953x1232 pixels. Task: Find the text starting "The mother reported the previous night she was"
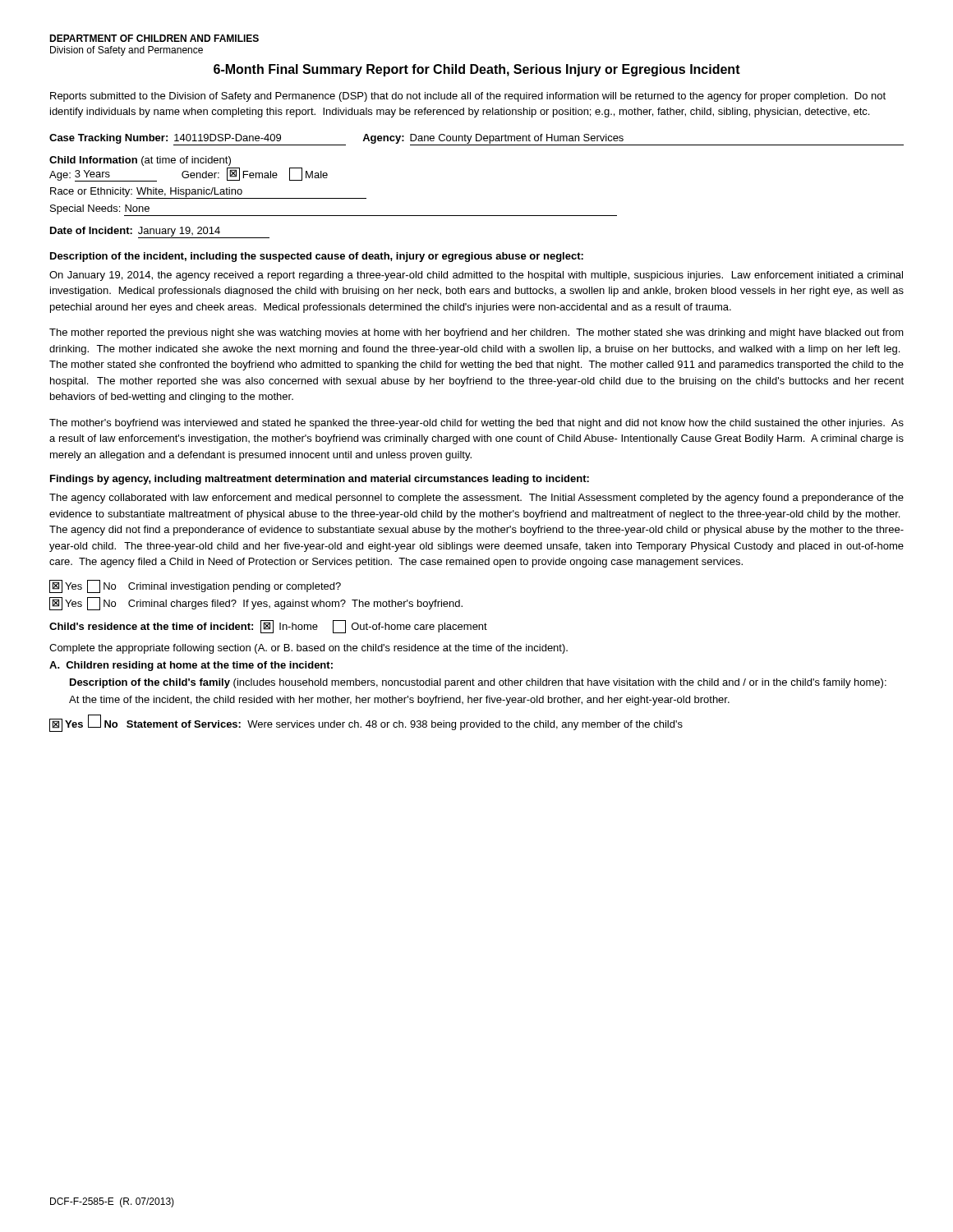pyautogui.click(x=476, y=364)
